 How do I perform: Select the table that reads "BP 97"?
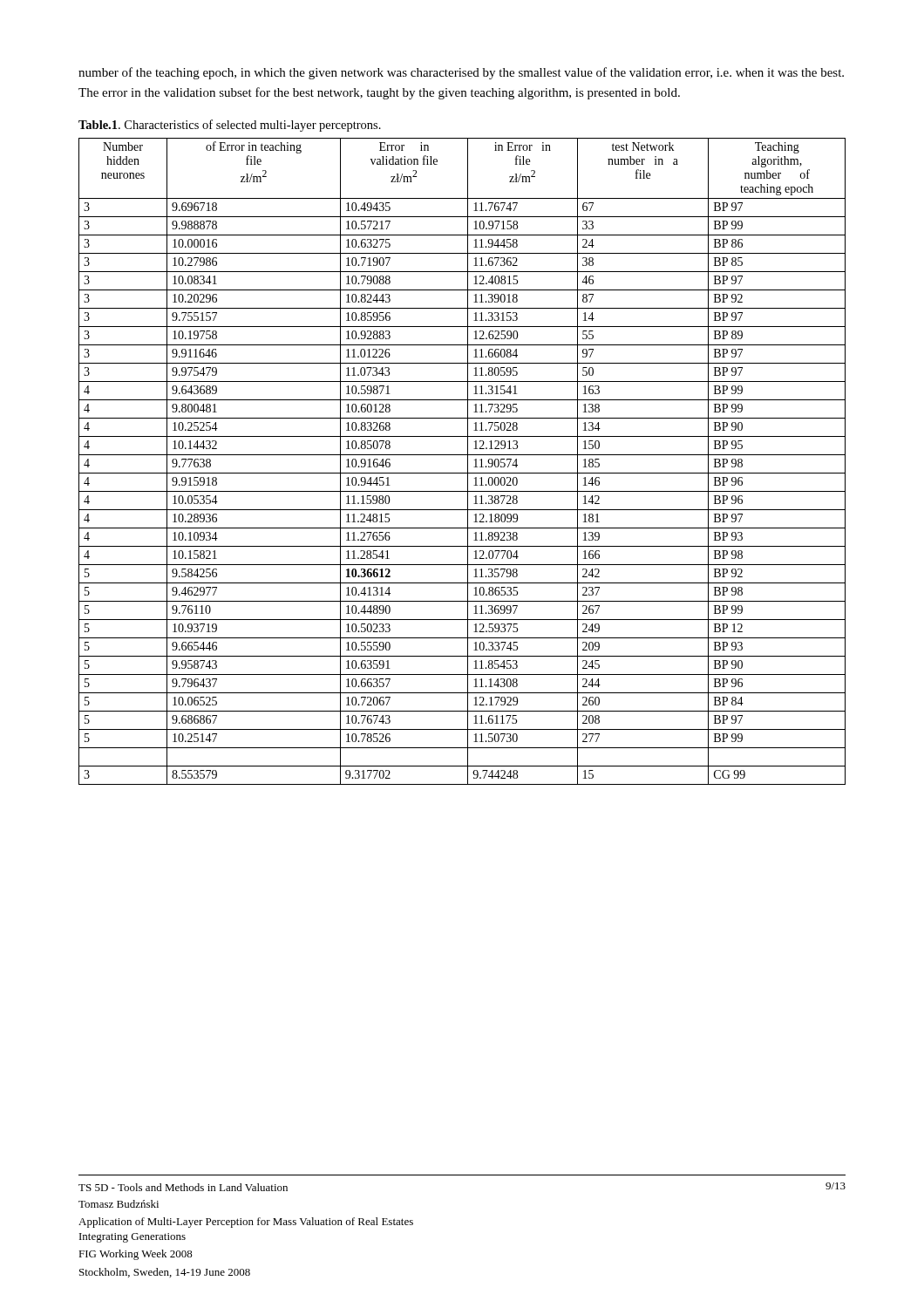pyautogui.click(x=462, y=461)
